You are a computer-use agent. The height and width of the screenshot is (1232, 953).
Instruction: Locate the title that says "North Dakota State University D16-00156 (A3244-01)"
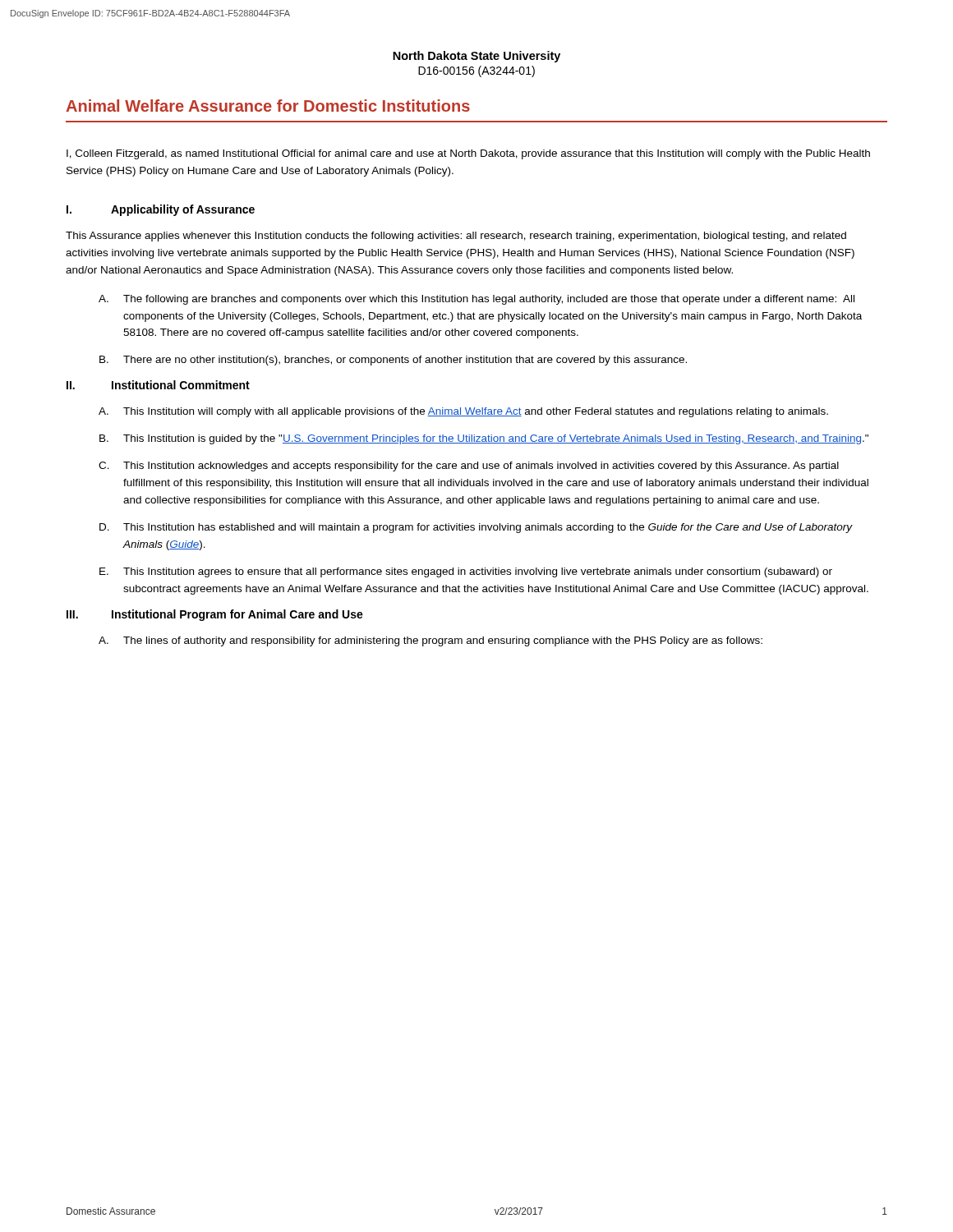click(476, 63)
